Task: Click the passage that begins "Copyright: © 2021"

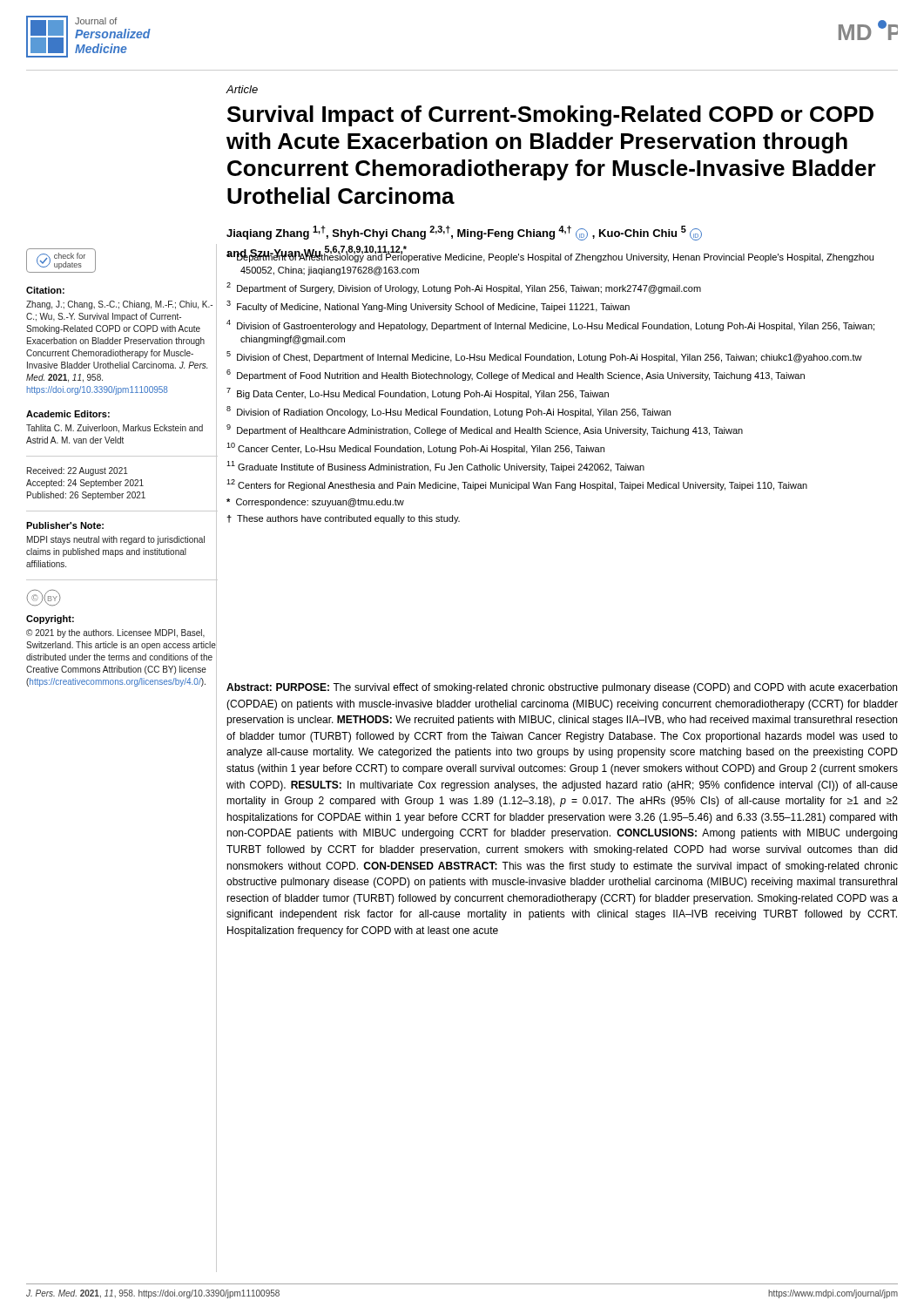Action: (x=122, y=651)
